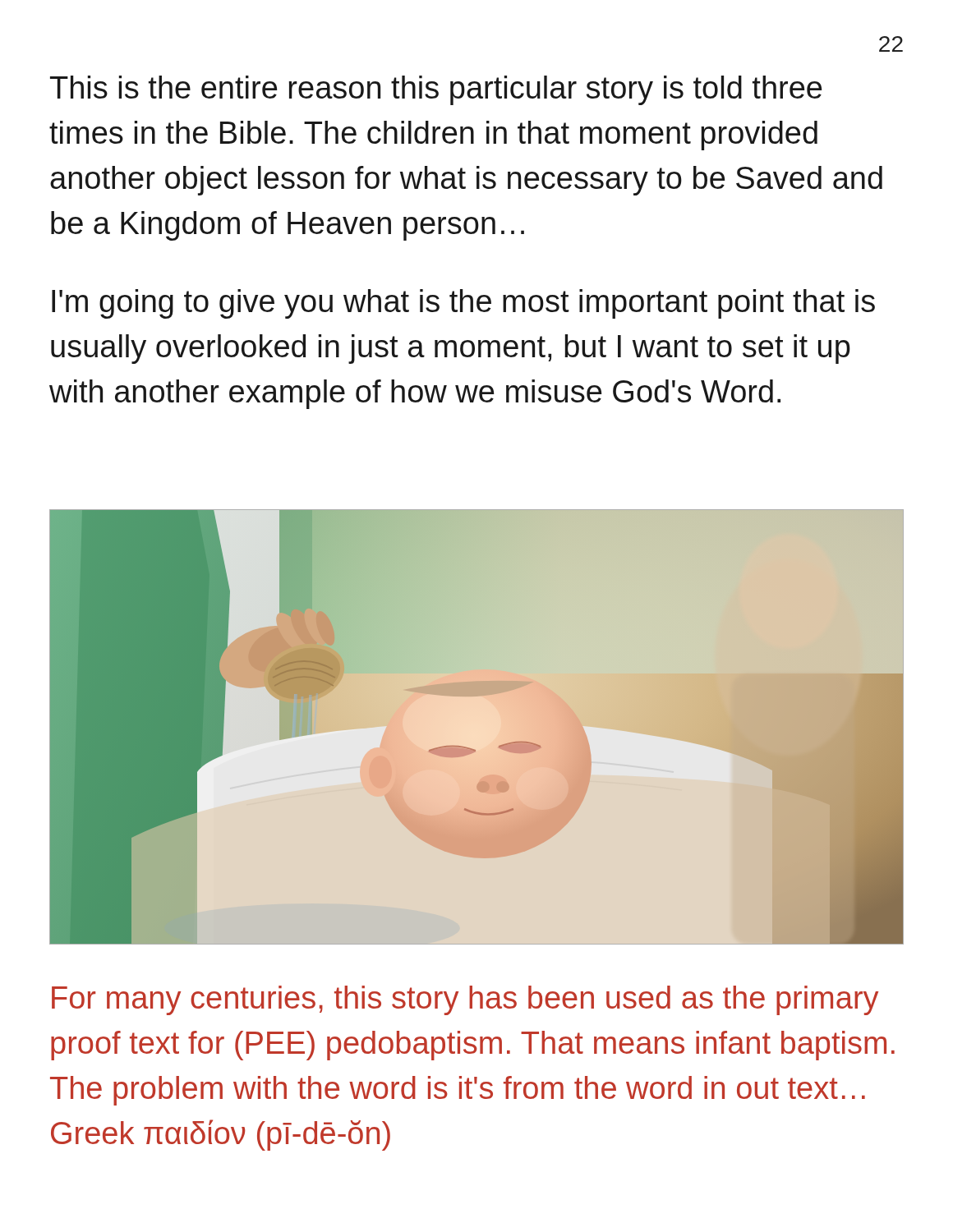Viewport: 953px width, 1232px height.
Task: Click on the text block that reads "I'm going to give you what is the"
Action: click(x=463, y=347)
